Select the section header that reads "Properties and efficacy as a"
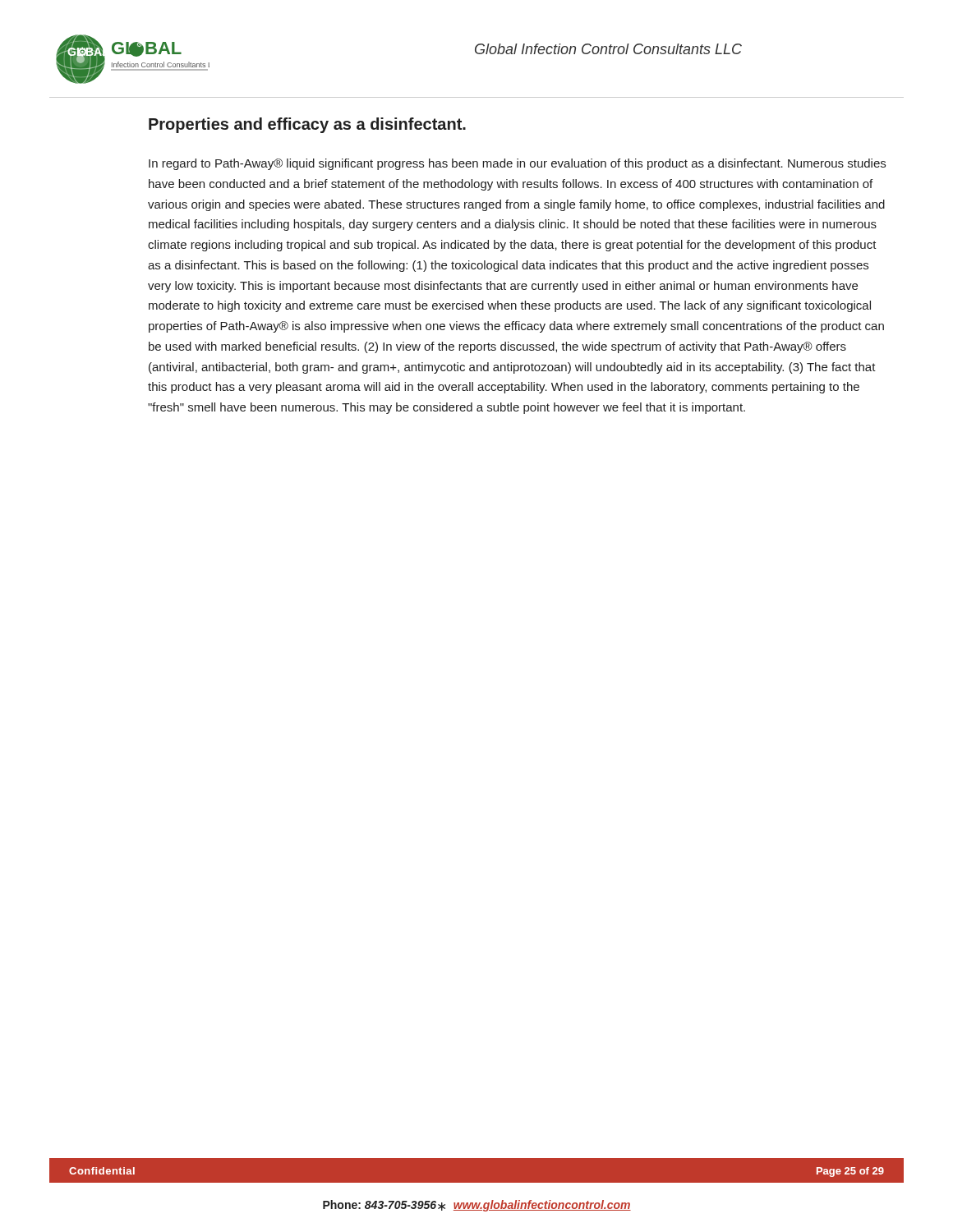This screenshot has height=1232, width=953. [x=307, y=124]
